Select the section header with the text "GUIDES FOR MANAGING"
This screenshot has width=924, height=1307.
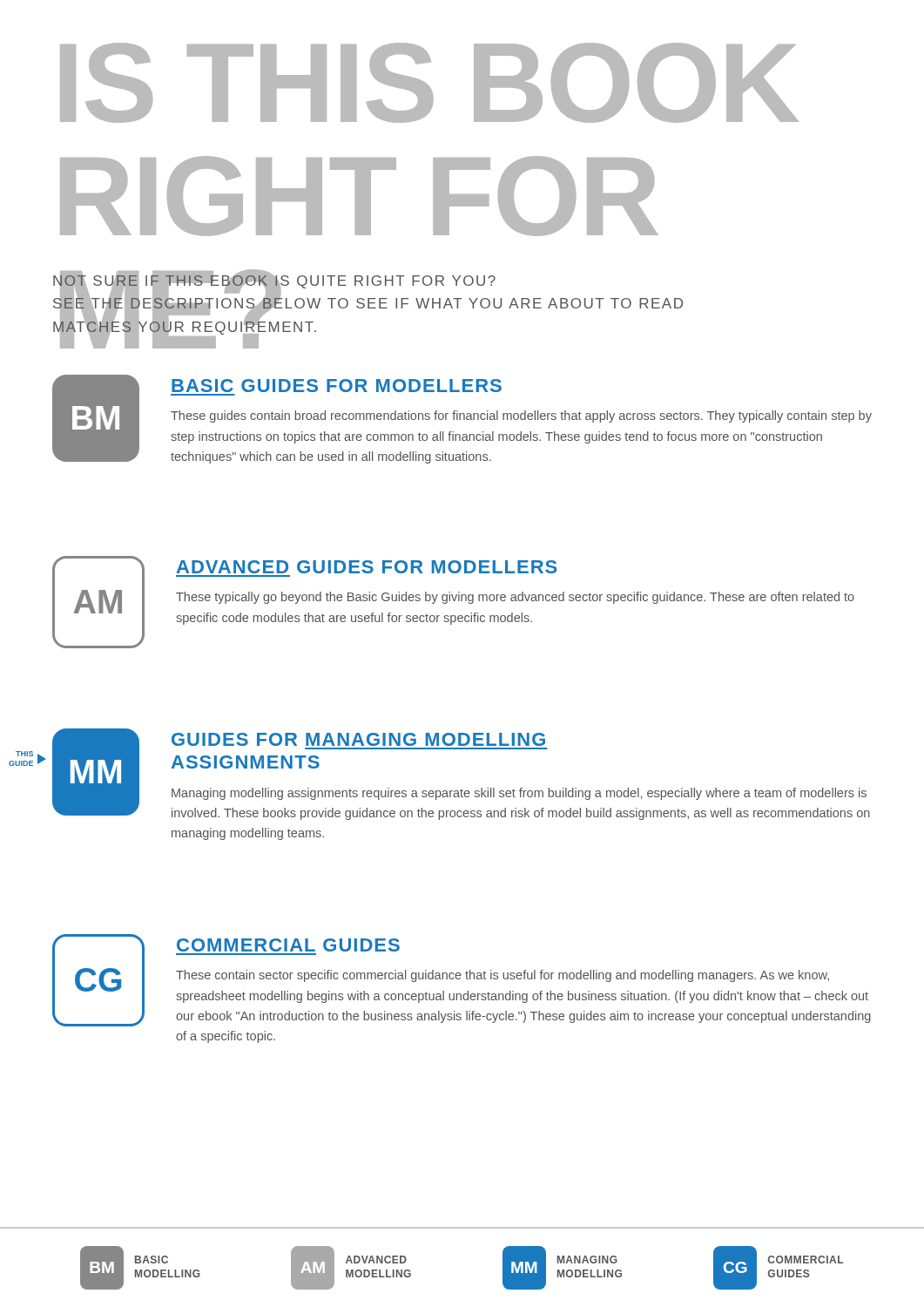coord(359,751)
